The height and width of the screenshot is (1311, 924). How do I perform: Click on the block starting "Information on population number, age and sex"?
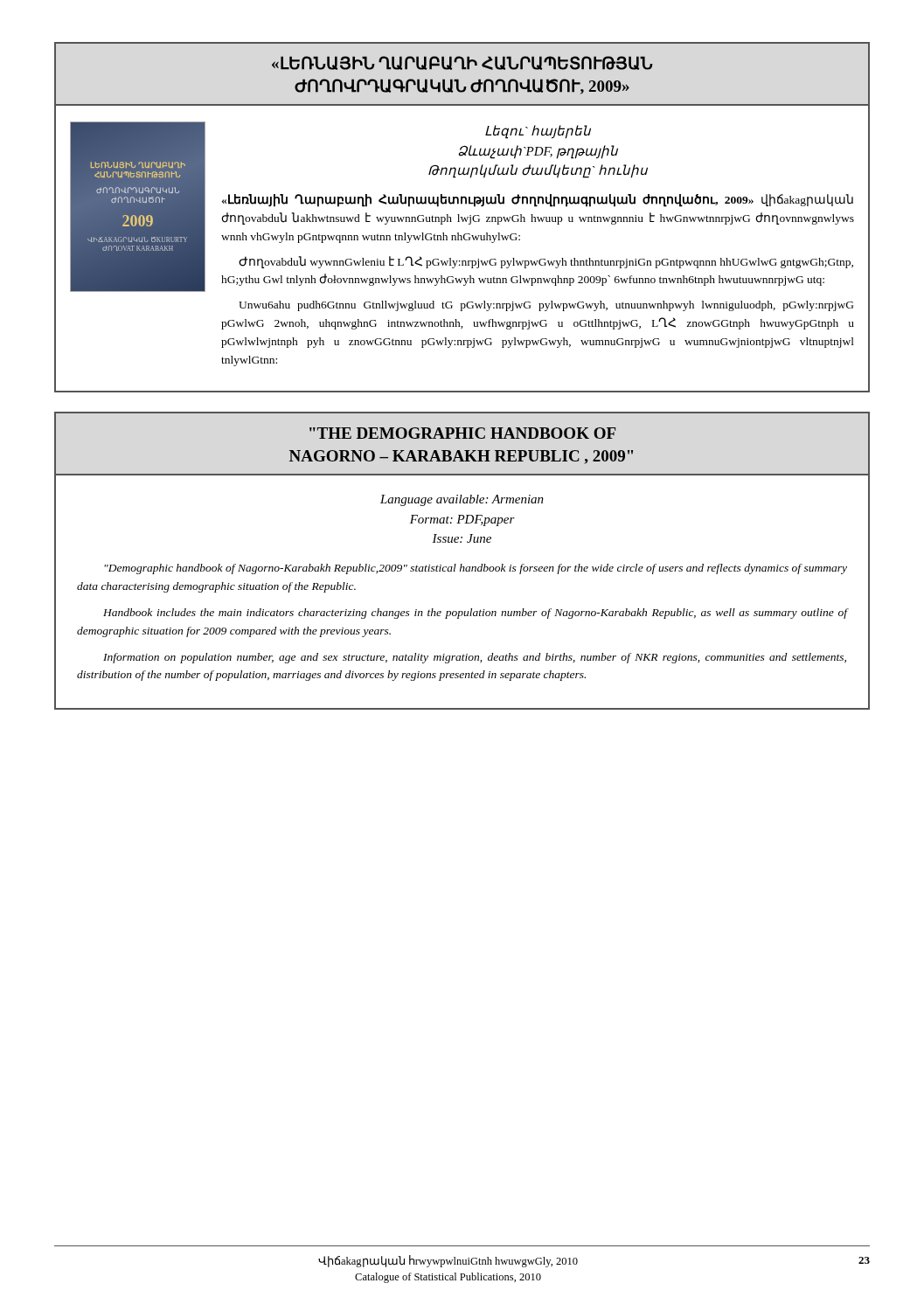462,666
